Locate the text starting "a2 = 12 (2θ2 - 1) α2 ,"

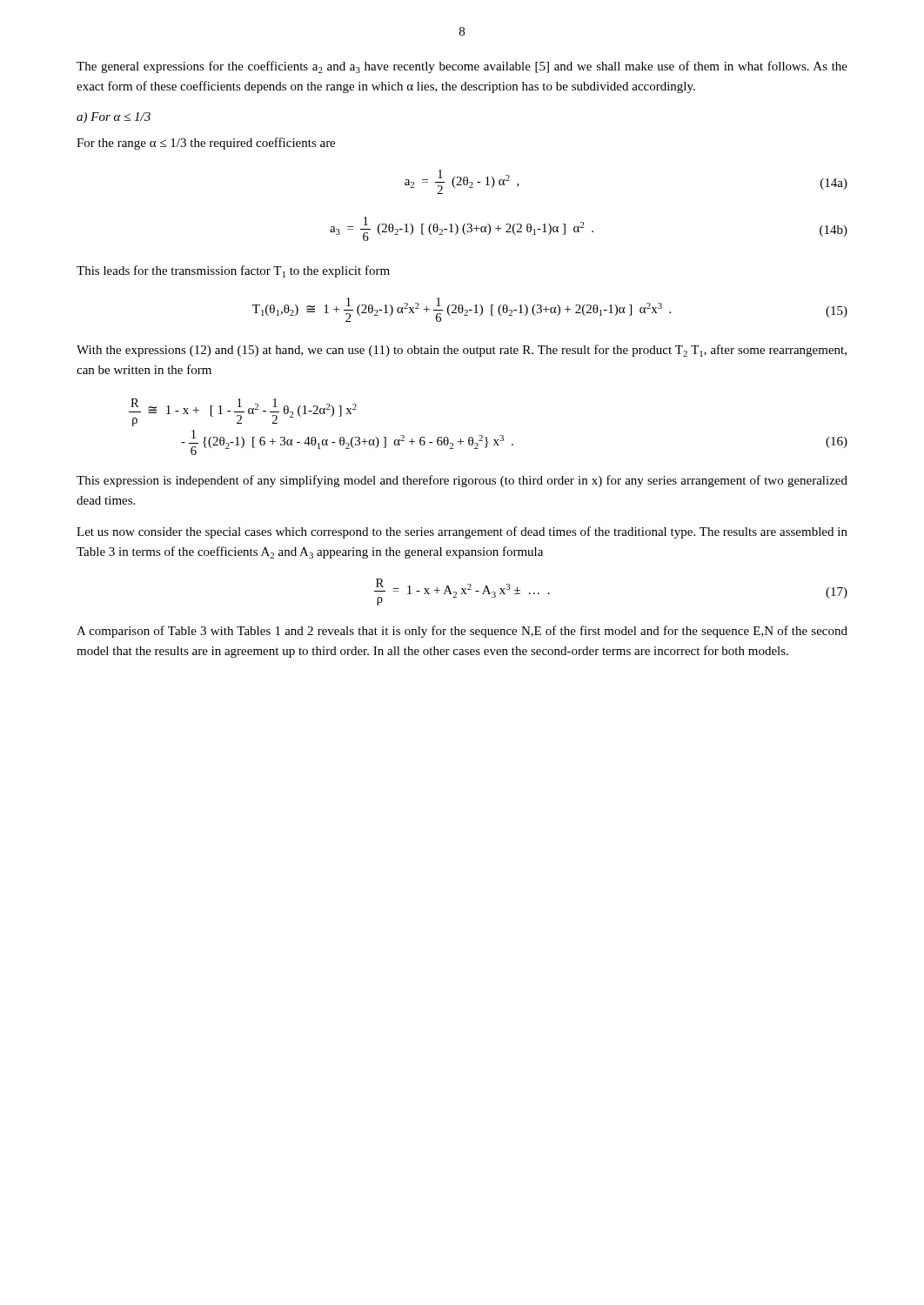458,183
